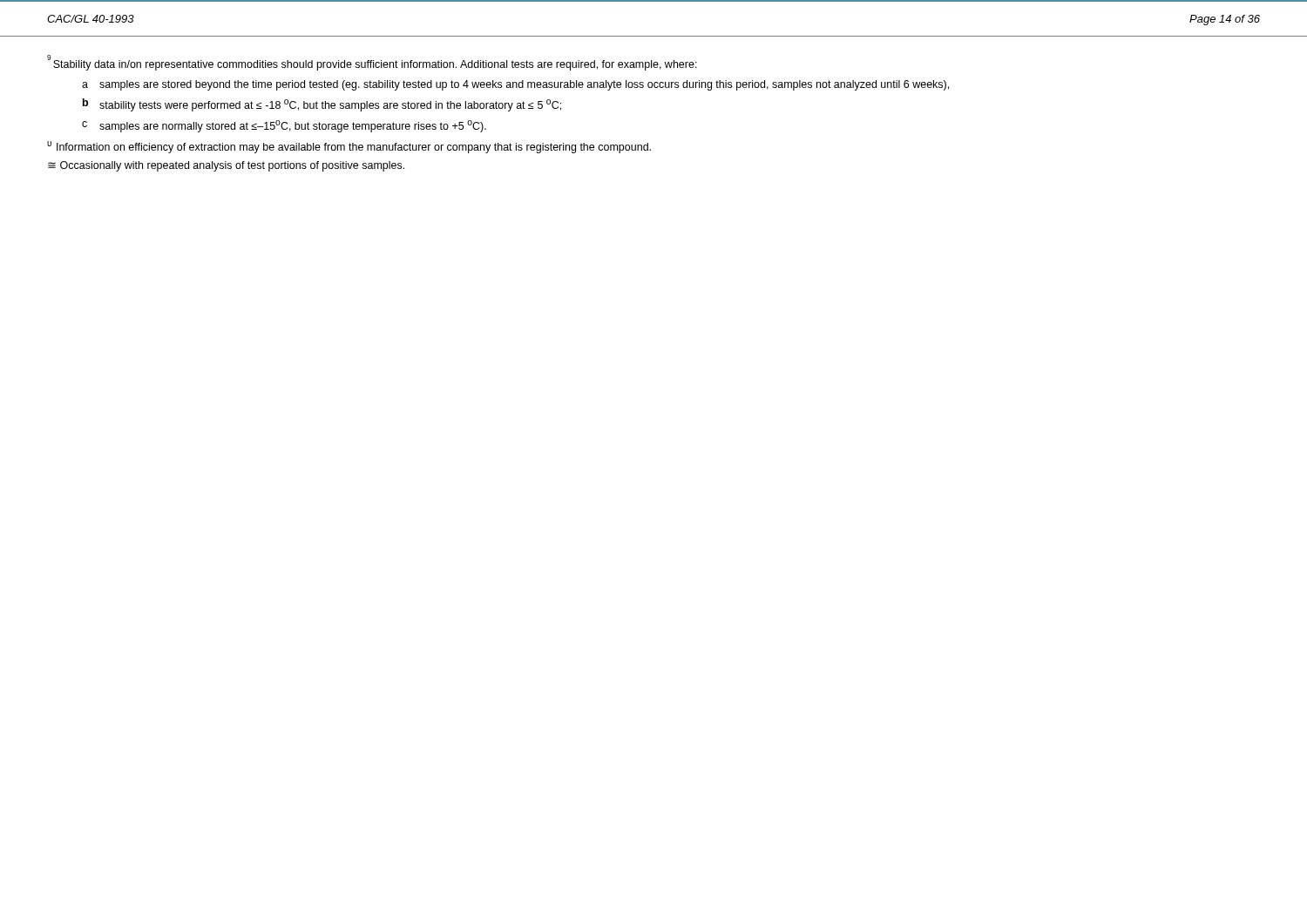Select the text starting "υ Information on efficiency of extraction"
Viewport: 1307px width, 924px height.
(349, 146)
